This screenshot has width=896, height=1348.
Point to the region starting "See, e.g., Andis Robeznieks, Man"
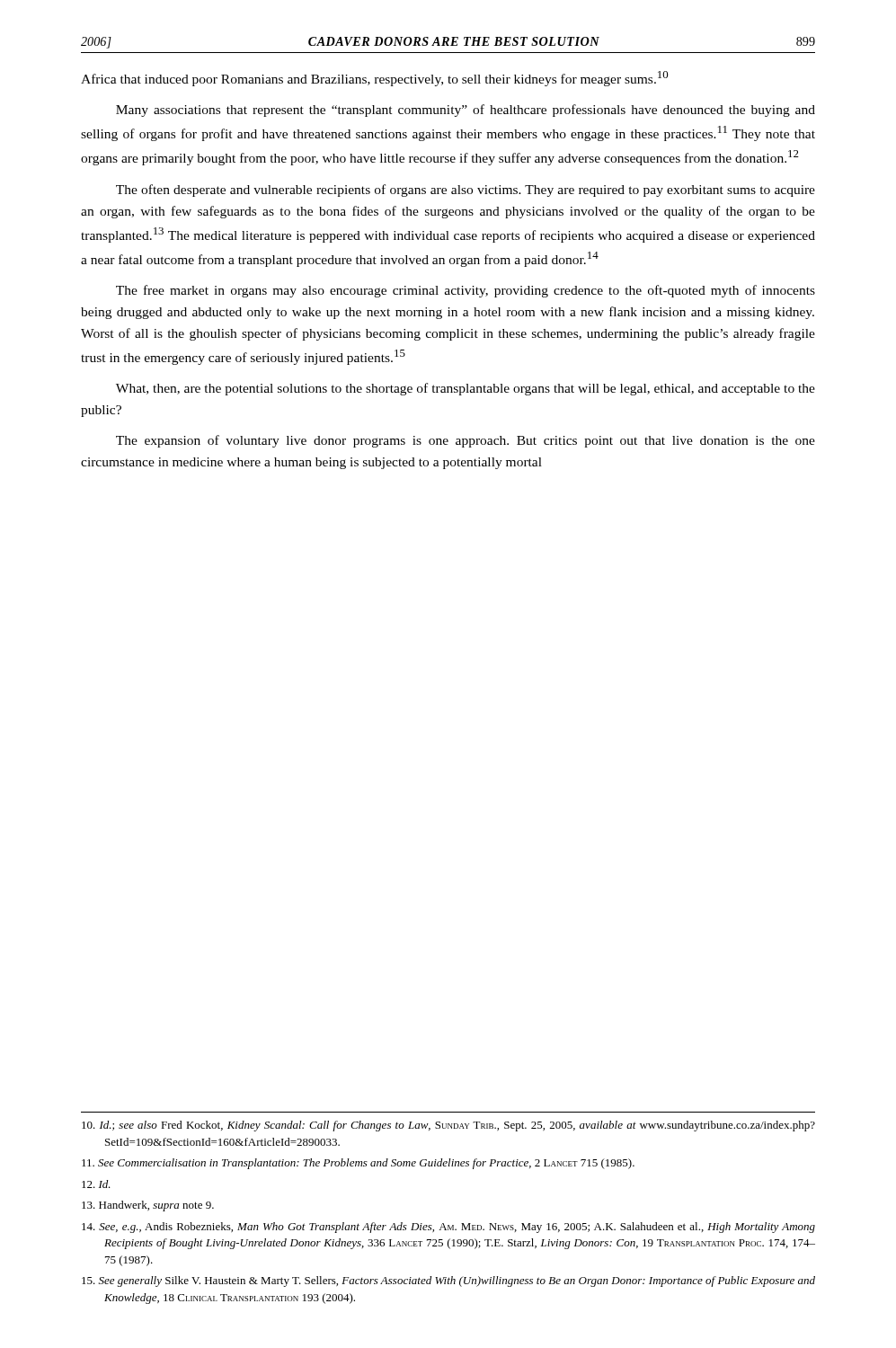pos(448,1243)
